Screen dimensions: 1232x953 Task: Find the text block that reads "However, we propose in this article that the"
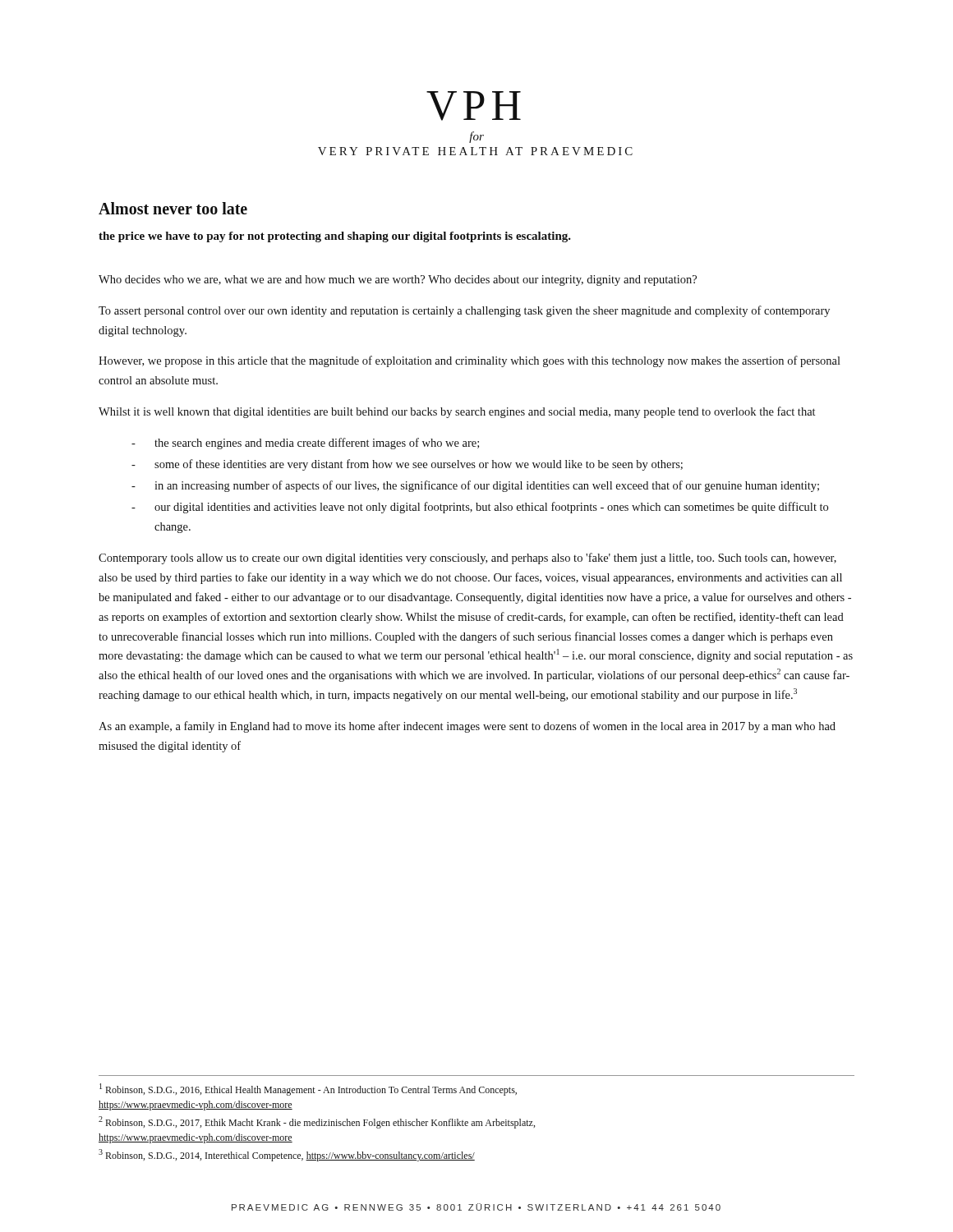pos(469,371)
